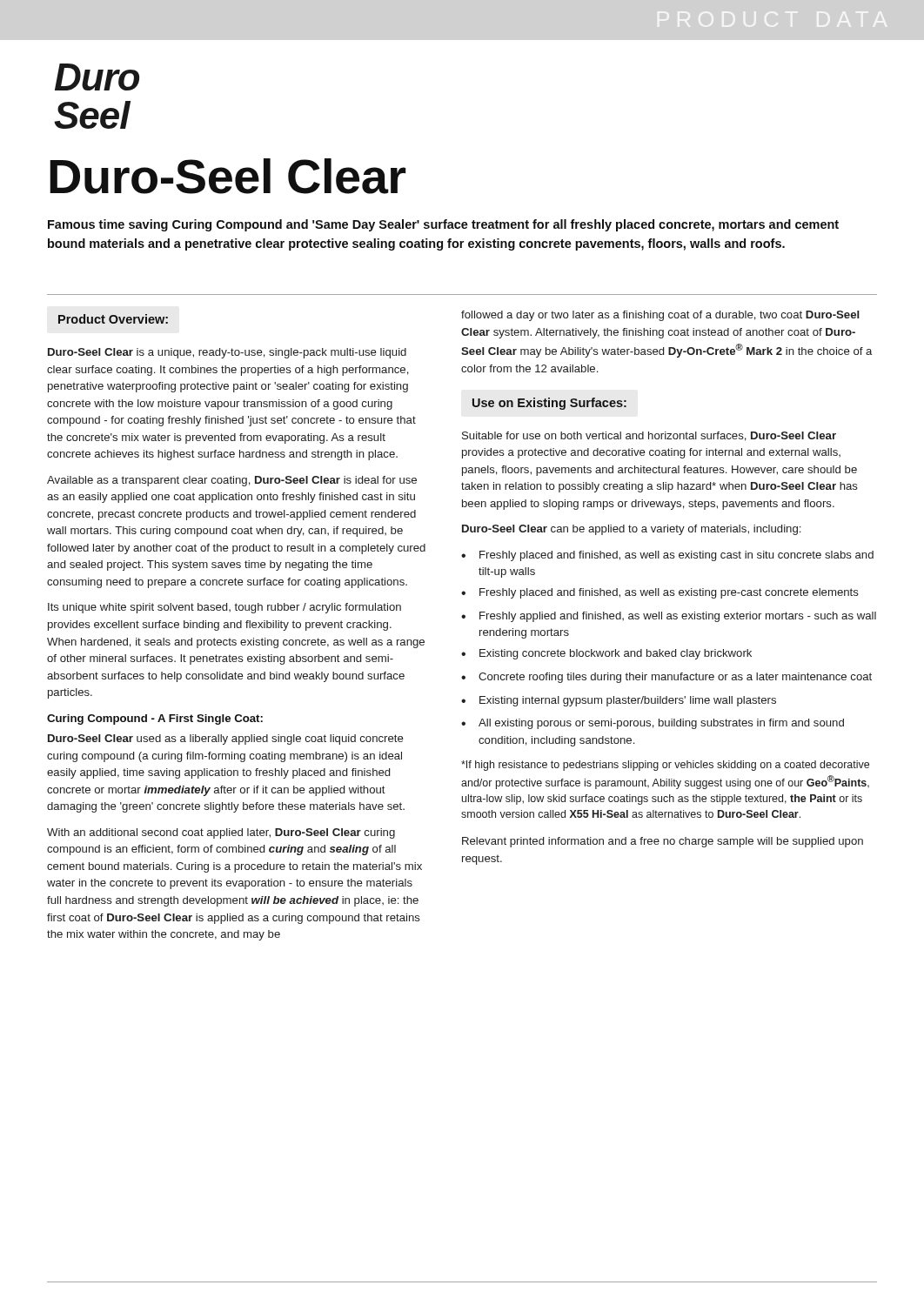Select the text block containing "followed a day or two"
Viewport: 924px width, 1305px height.
coord(667,341)
